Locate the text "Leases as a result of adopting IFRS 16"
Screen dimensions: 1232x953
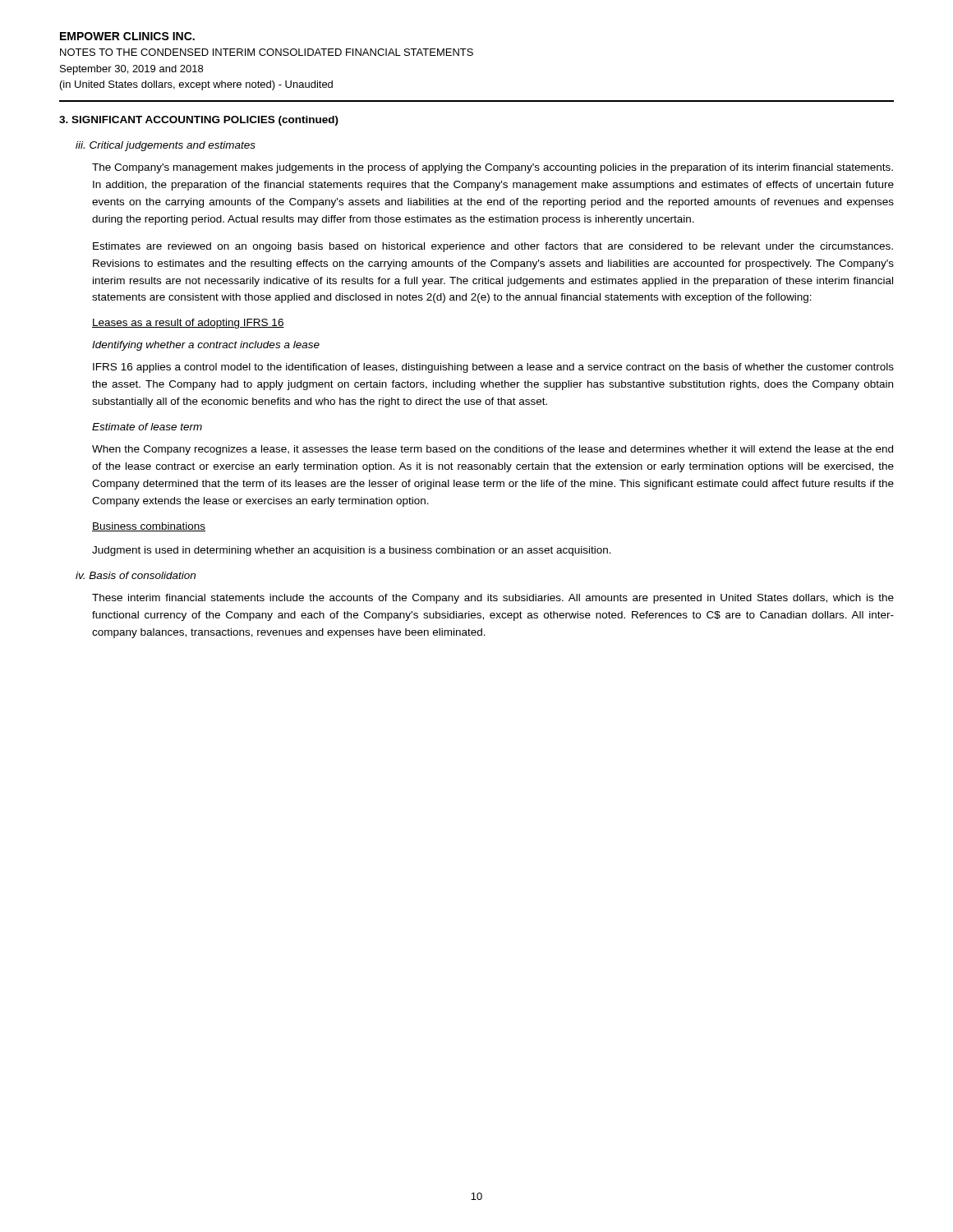(x=188, y=323)
